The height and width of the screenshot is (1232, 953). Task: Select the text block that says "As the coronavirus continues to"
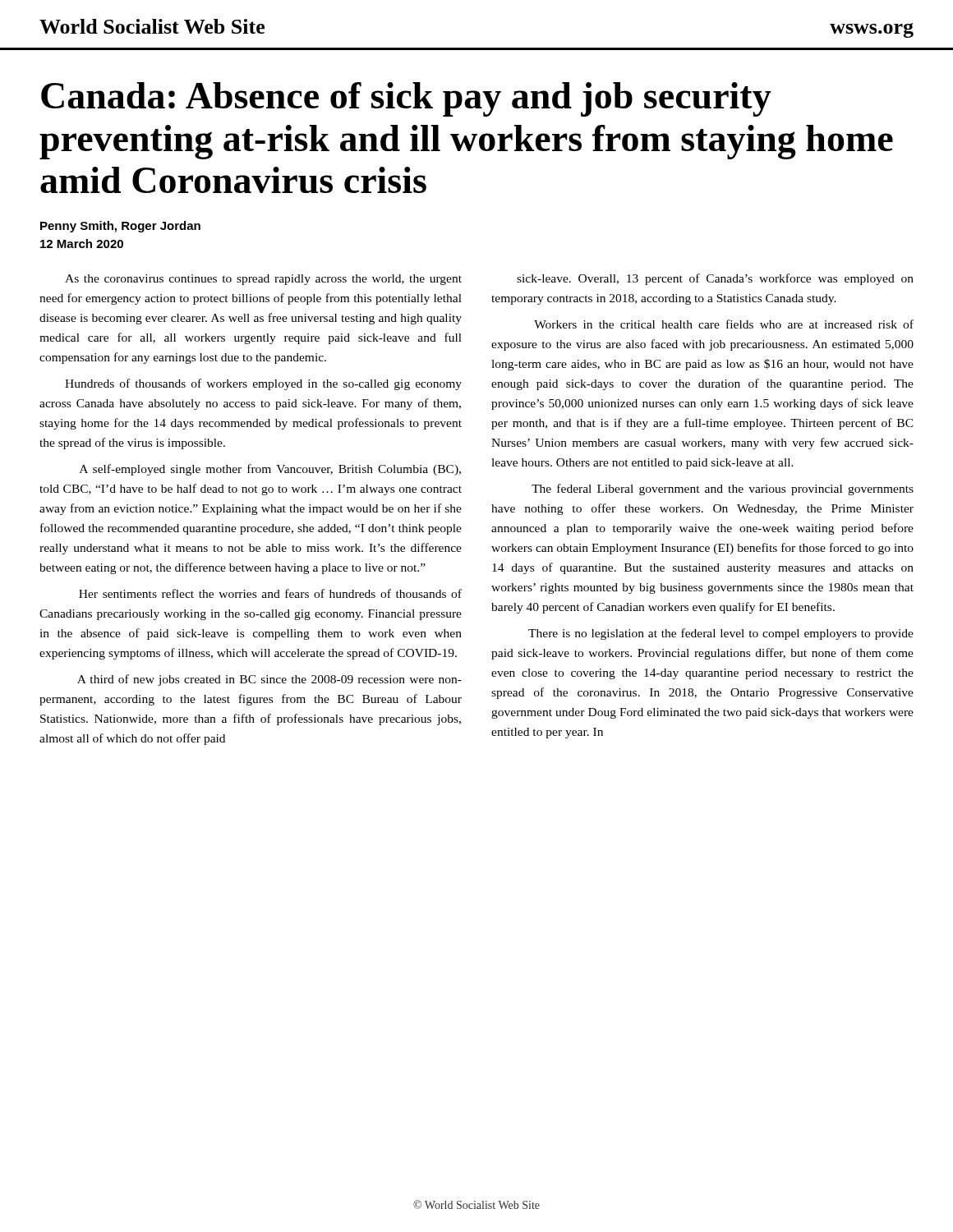coord(251,508)
